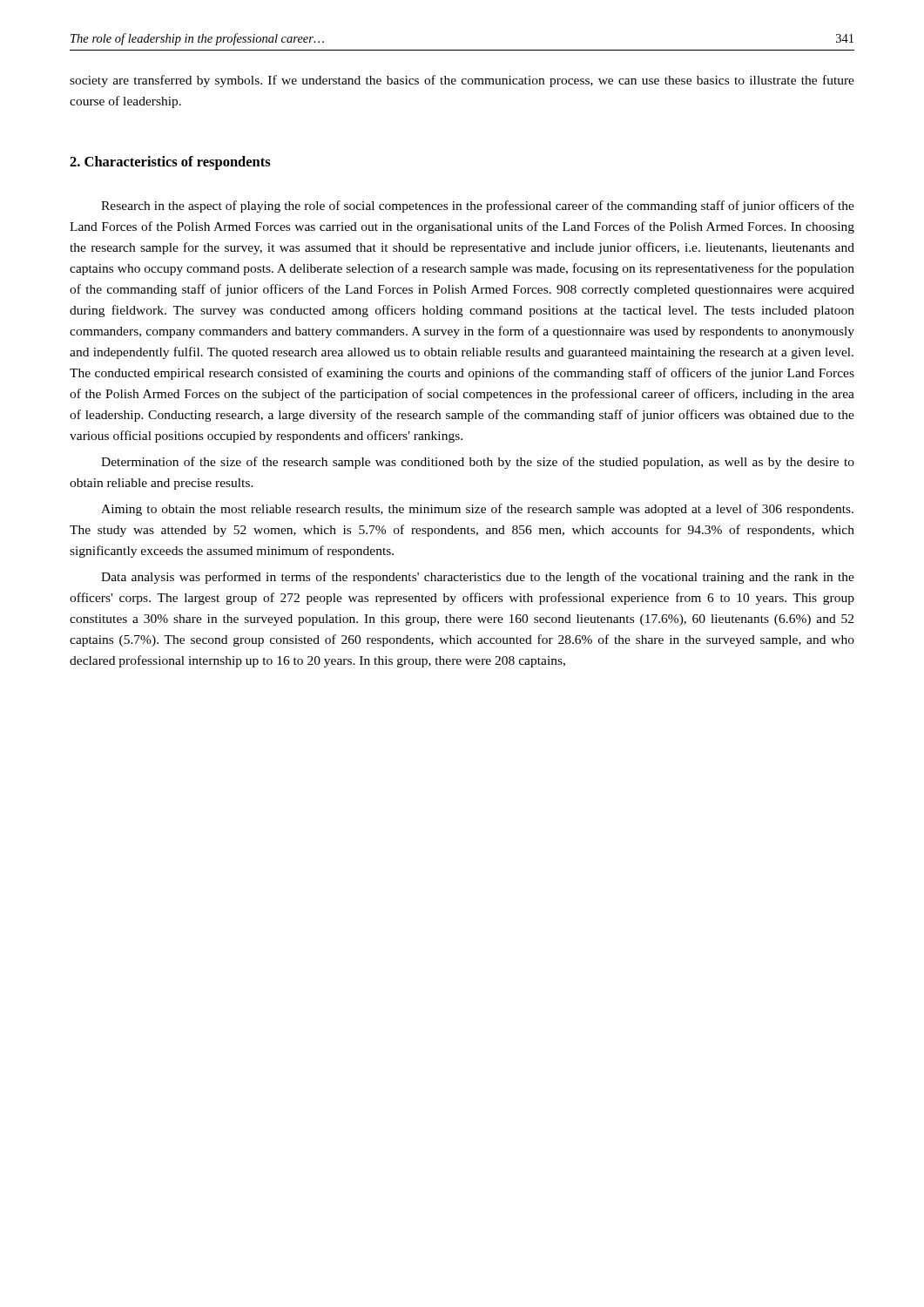Point to the block beginning "Data analysis was performed in terms of"

462,618
